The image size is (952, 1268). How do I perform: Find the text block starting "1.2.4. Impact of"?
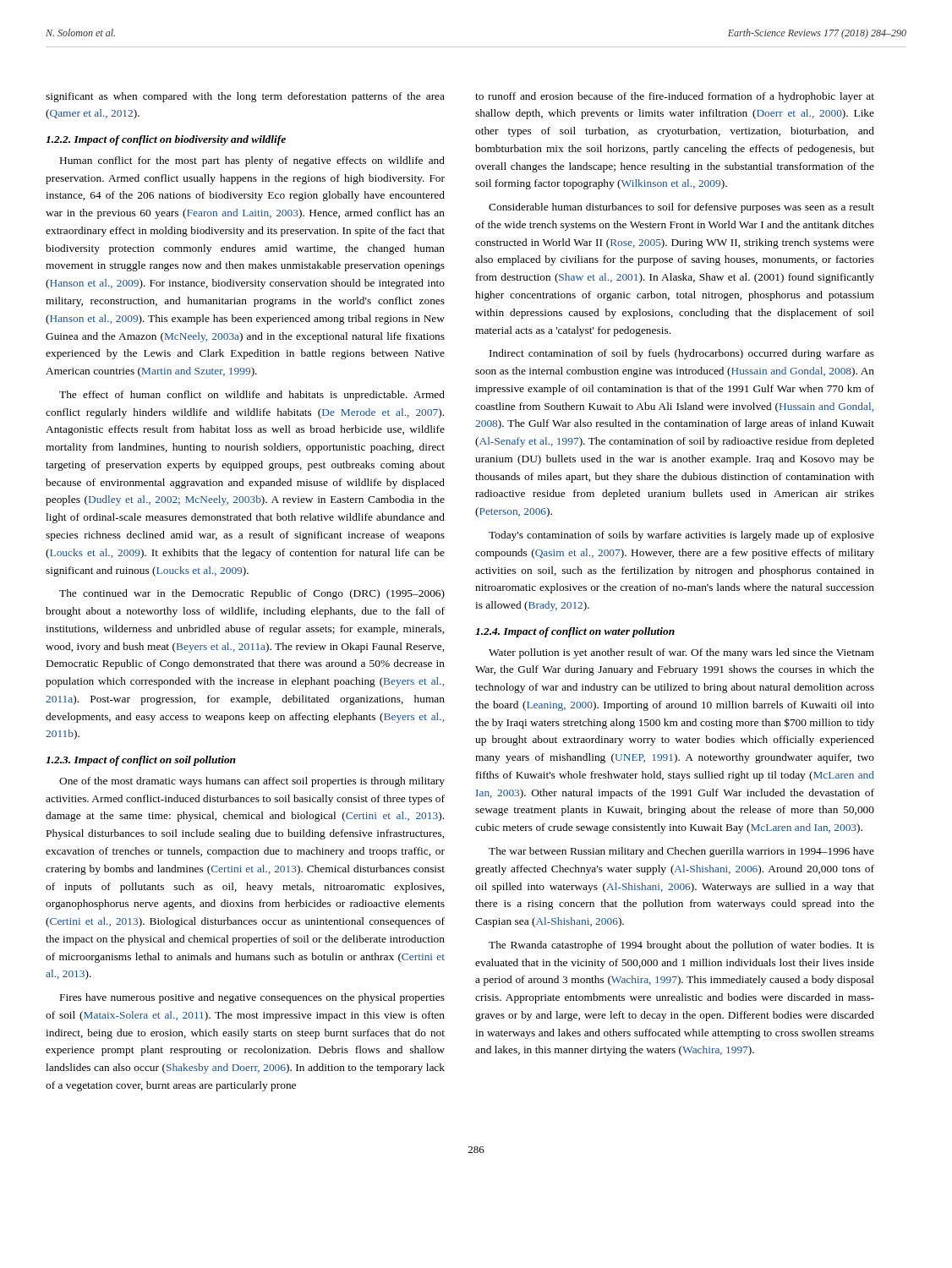coord(675,632)
